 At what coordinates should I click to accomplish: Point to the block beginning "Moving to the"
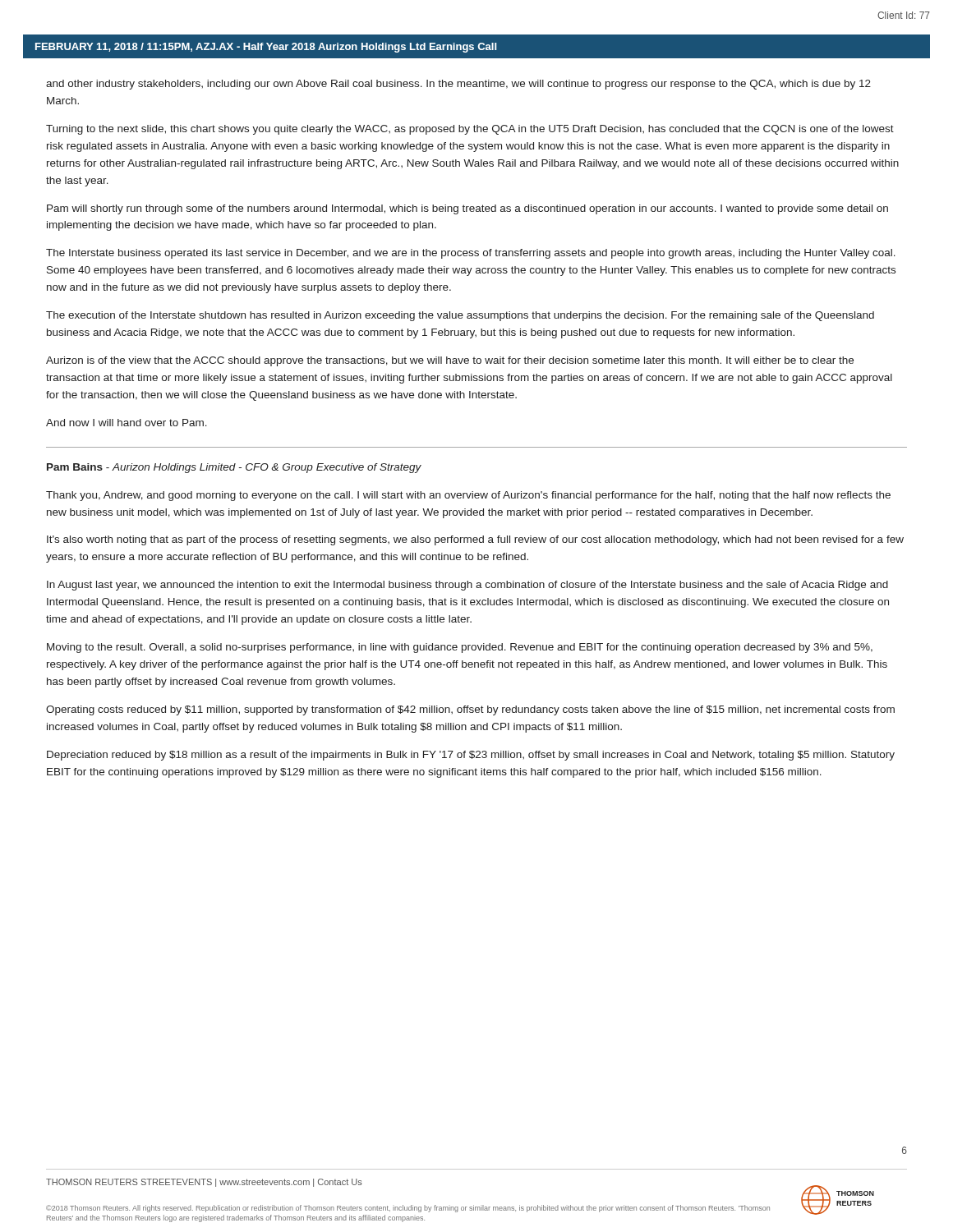point(467,664)
